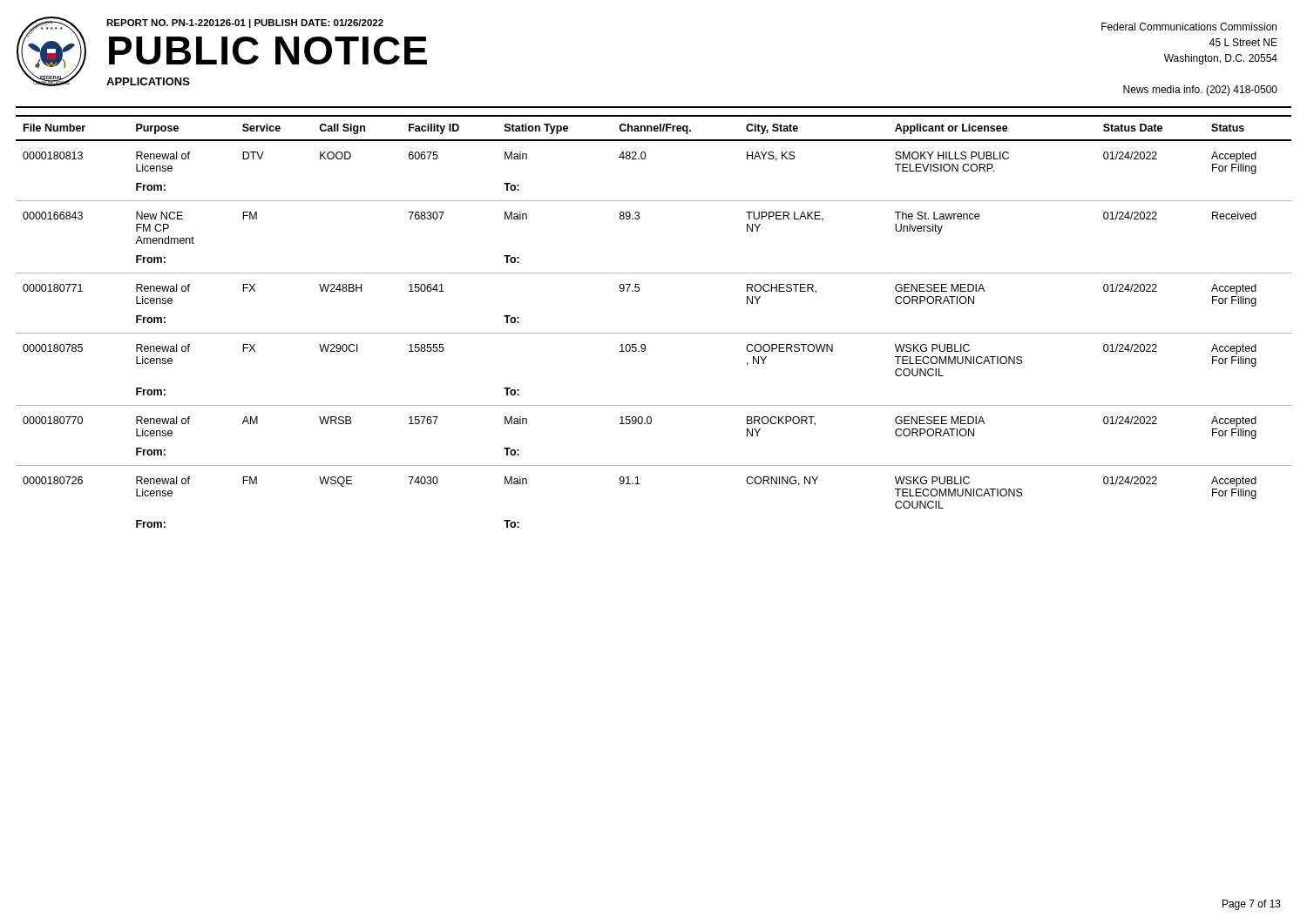The height and width of the screenshot is (924, 1307).
Task: Locate the logo
Action: click(55, 53)
